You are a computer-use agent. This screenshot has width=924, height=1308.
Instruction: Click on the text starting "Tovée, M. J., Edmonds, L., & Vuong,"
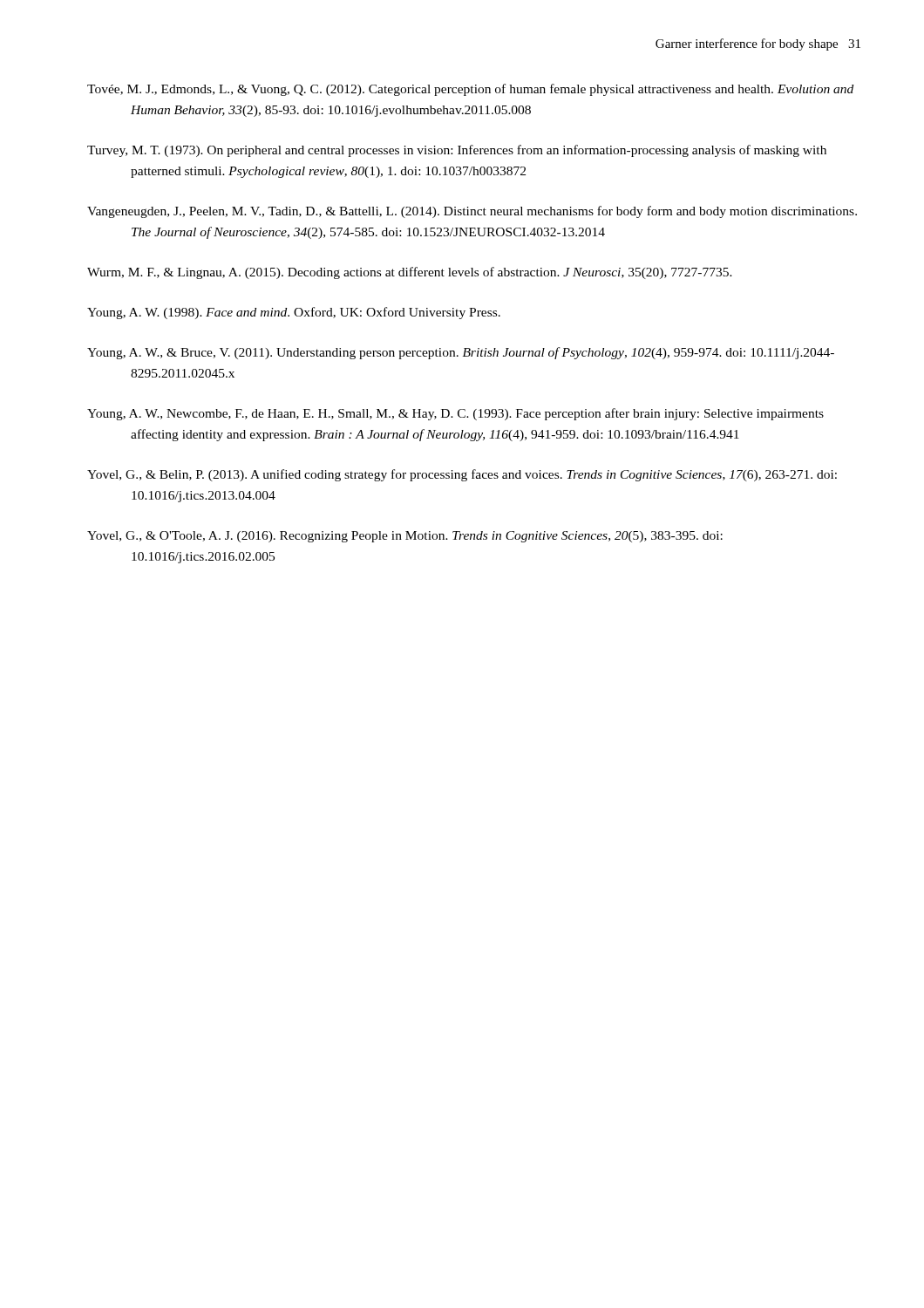pos(470,99)
